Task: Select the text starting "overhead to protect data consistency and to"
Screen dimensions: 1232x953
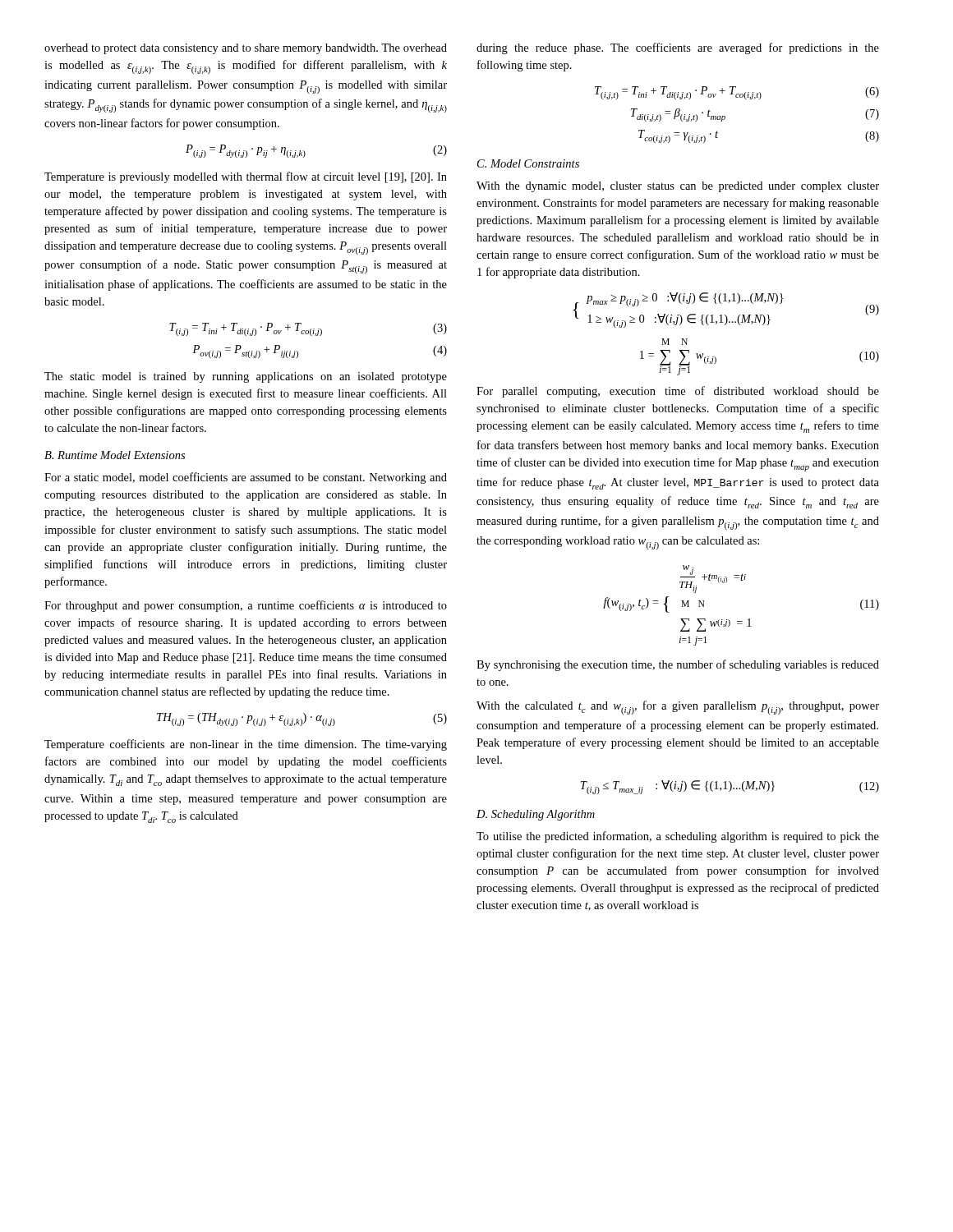Action: point(246,86)
